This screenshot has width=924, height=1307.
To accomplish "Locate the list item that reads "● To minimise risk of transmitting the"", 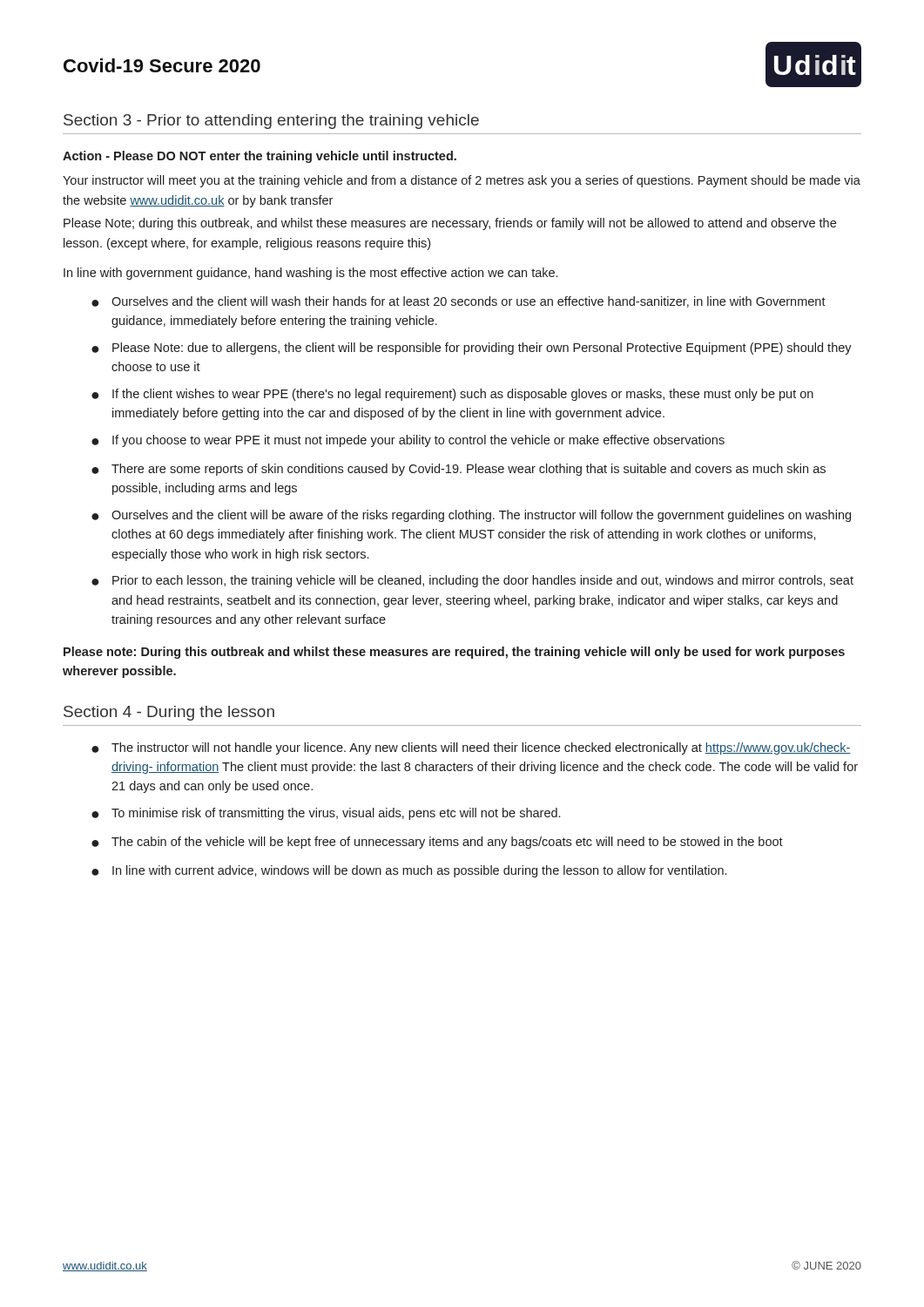I will (326, 814).
